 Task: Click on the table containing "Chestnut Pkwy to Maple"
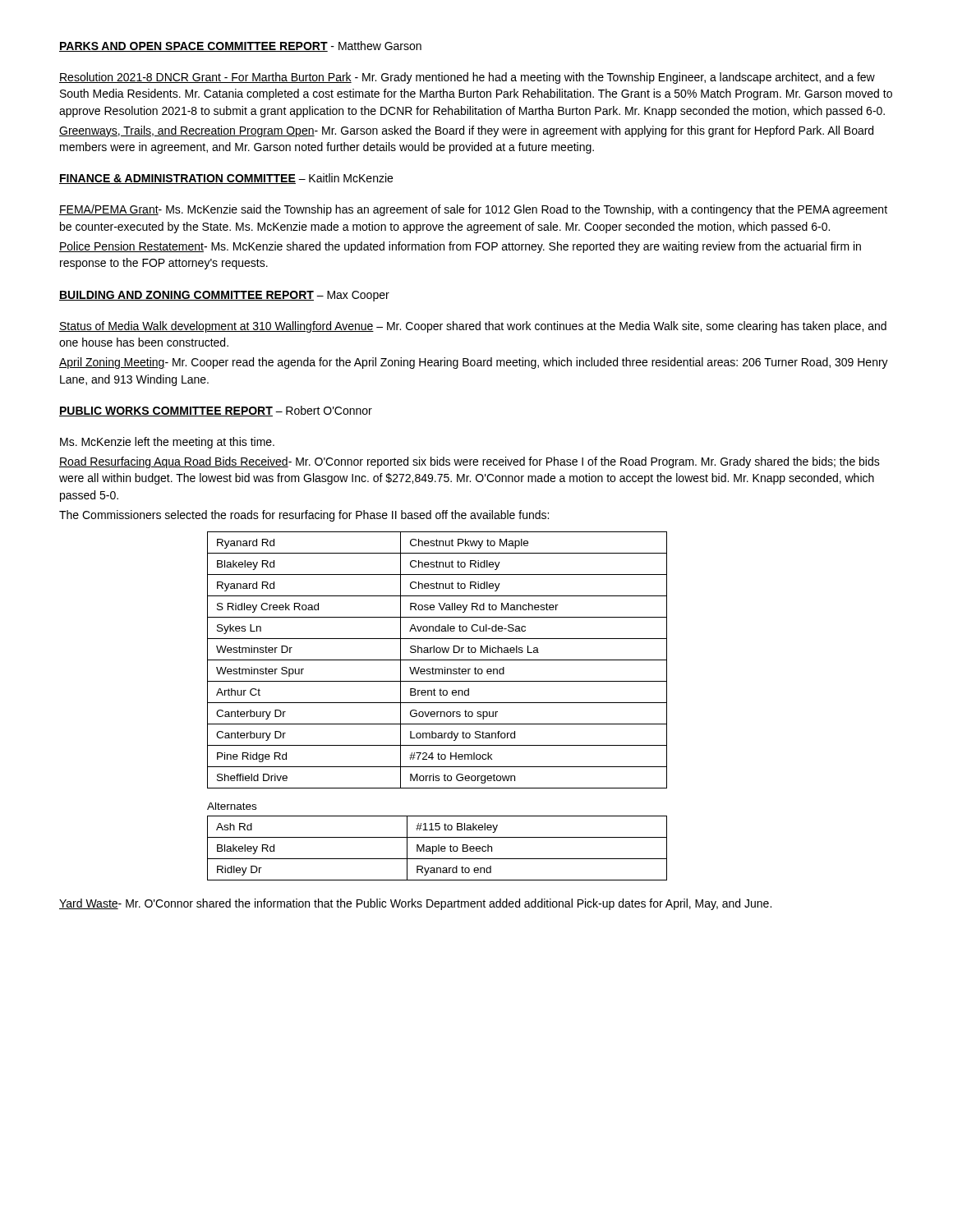pyautogui.click(x=476, y=660)
